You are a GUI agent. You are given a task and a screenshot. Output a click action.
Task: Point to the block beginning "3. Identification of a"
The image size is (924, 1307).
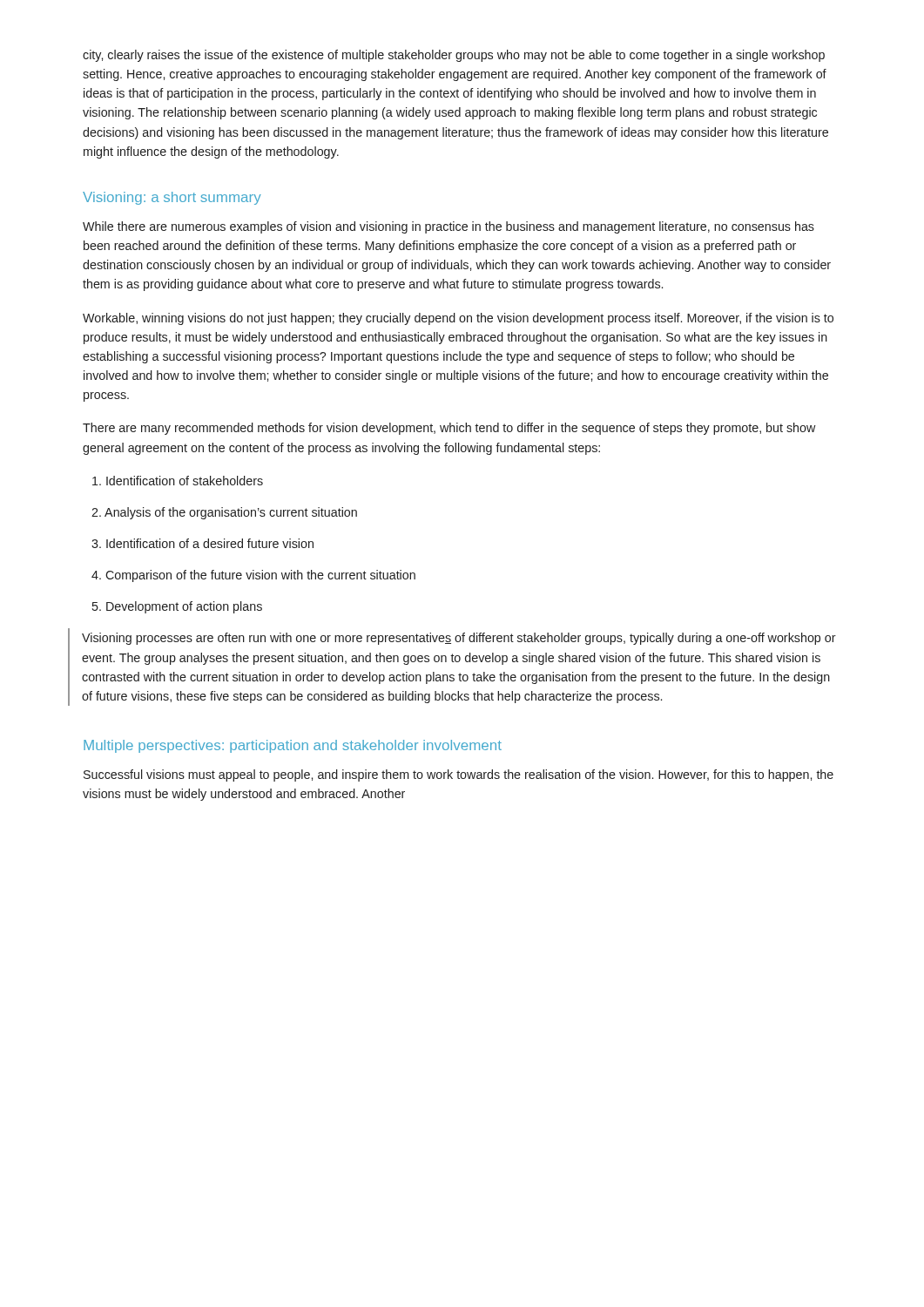tap(203, 544)
